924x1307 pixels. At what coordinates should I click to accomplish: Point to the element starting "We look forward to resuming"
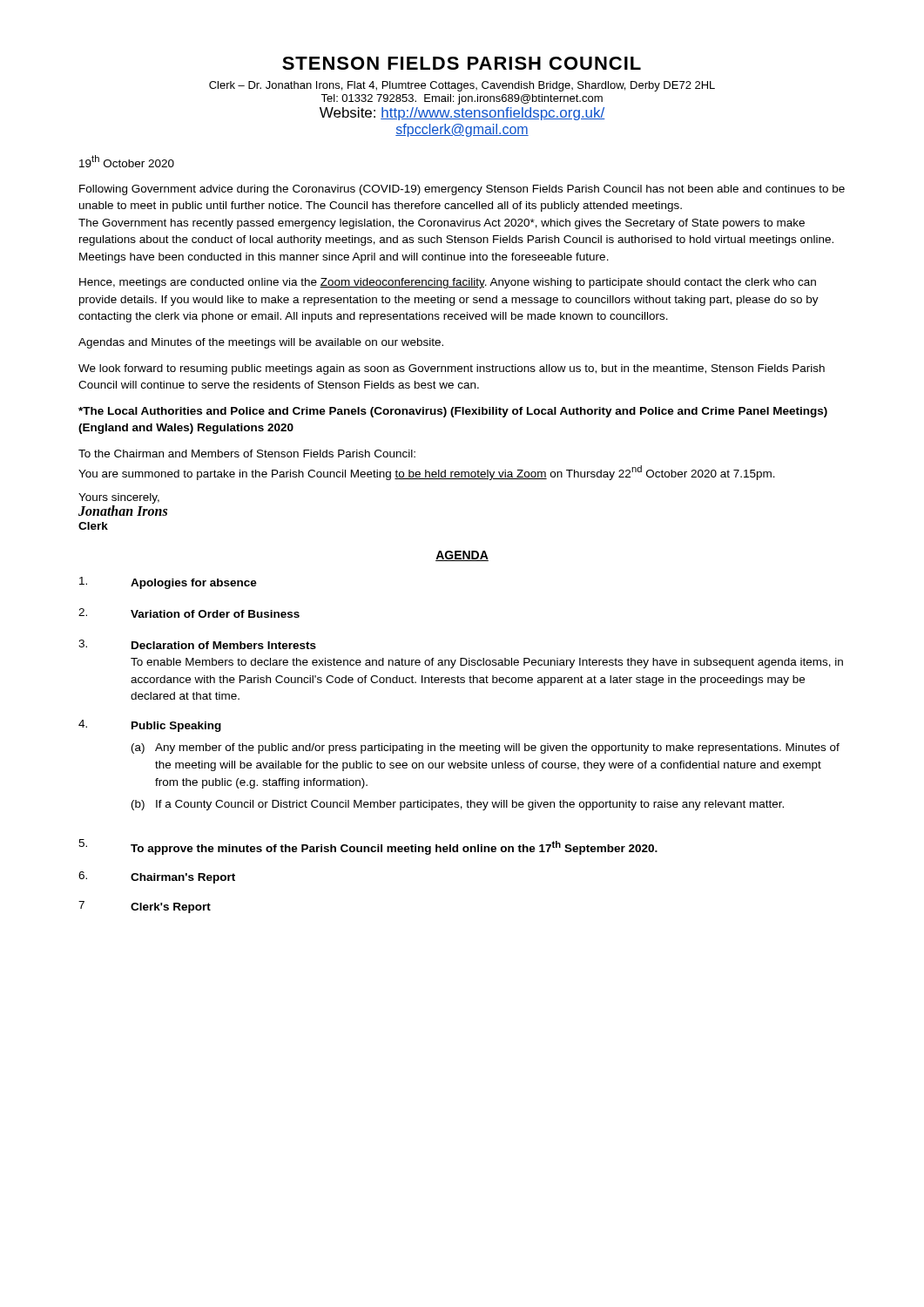[x=452, y=376]
